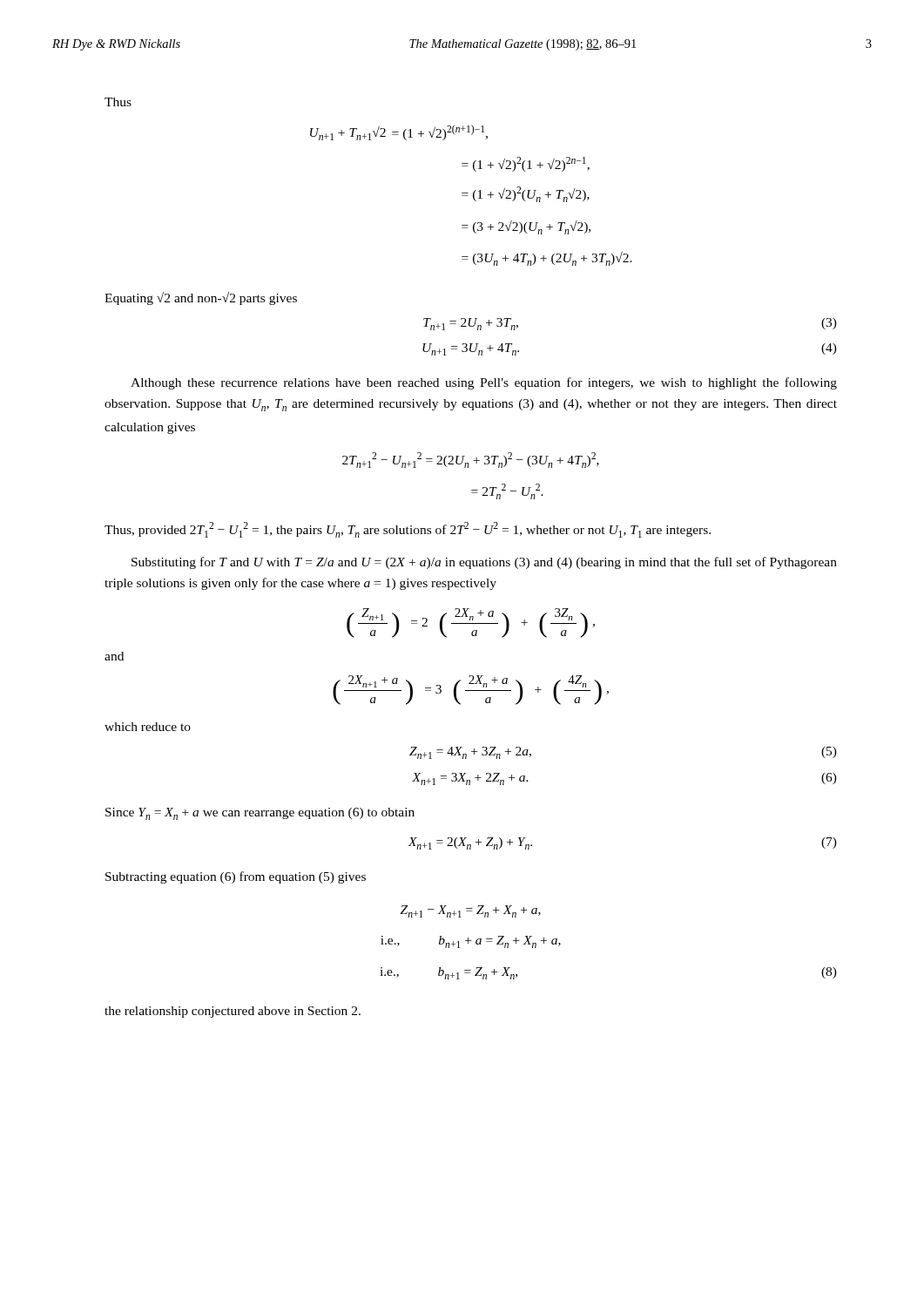The width and height of the screenshot is (924, 1307).
Task: Select the region starting "( 2Xn+1 + a"
Action: click(471, 690)
